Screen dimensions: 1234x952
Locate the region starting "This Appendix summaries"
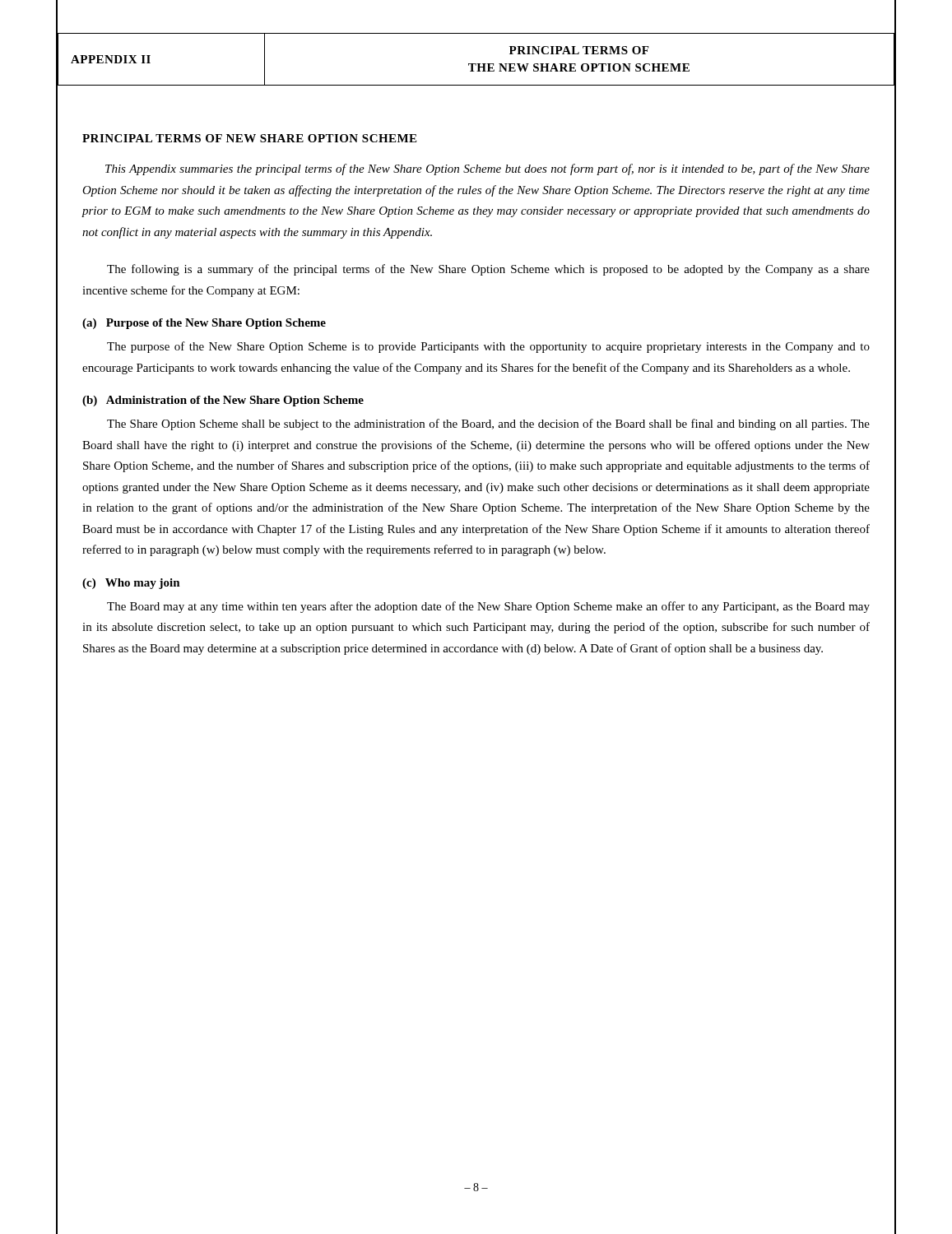tap(476, 200)
